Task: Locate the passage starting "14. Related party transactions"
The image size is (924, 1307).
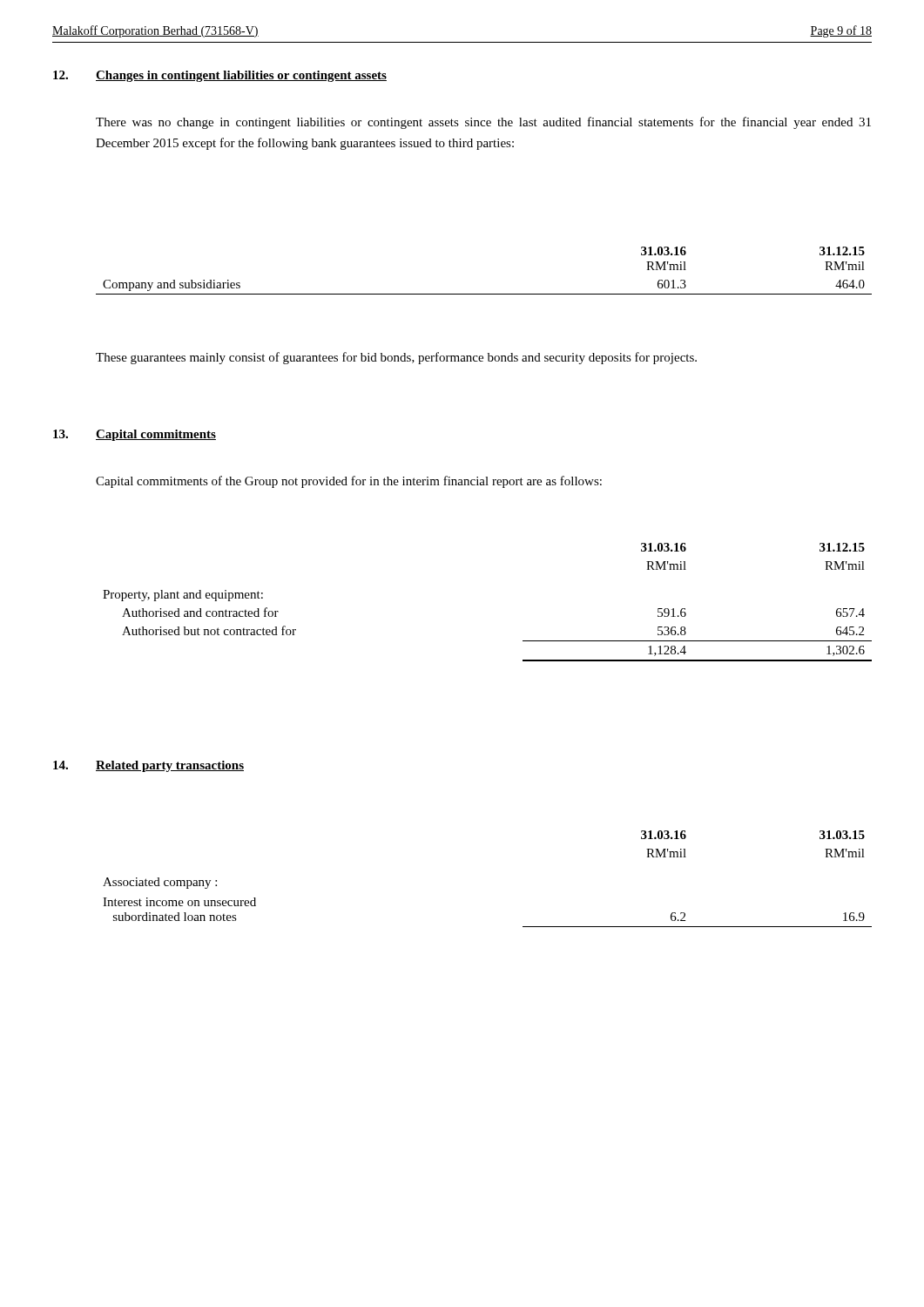Action: coord(148,765)
